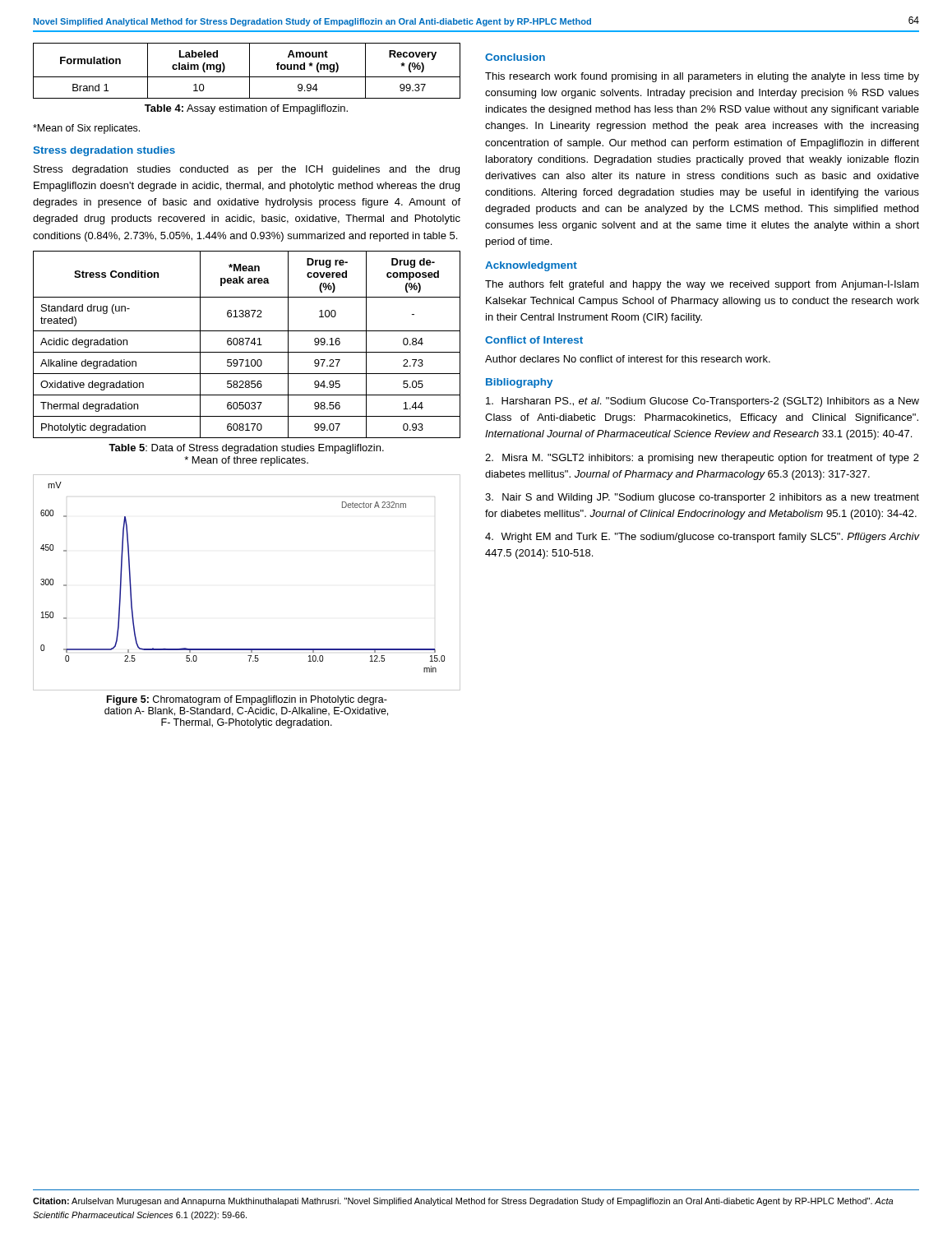Find "Mean of Six replicates." on this page
The width and height of the screenshot is (952, 1233).
pos(87,128)
